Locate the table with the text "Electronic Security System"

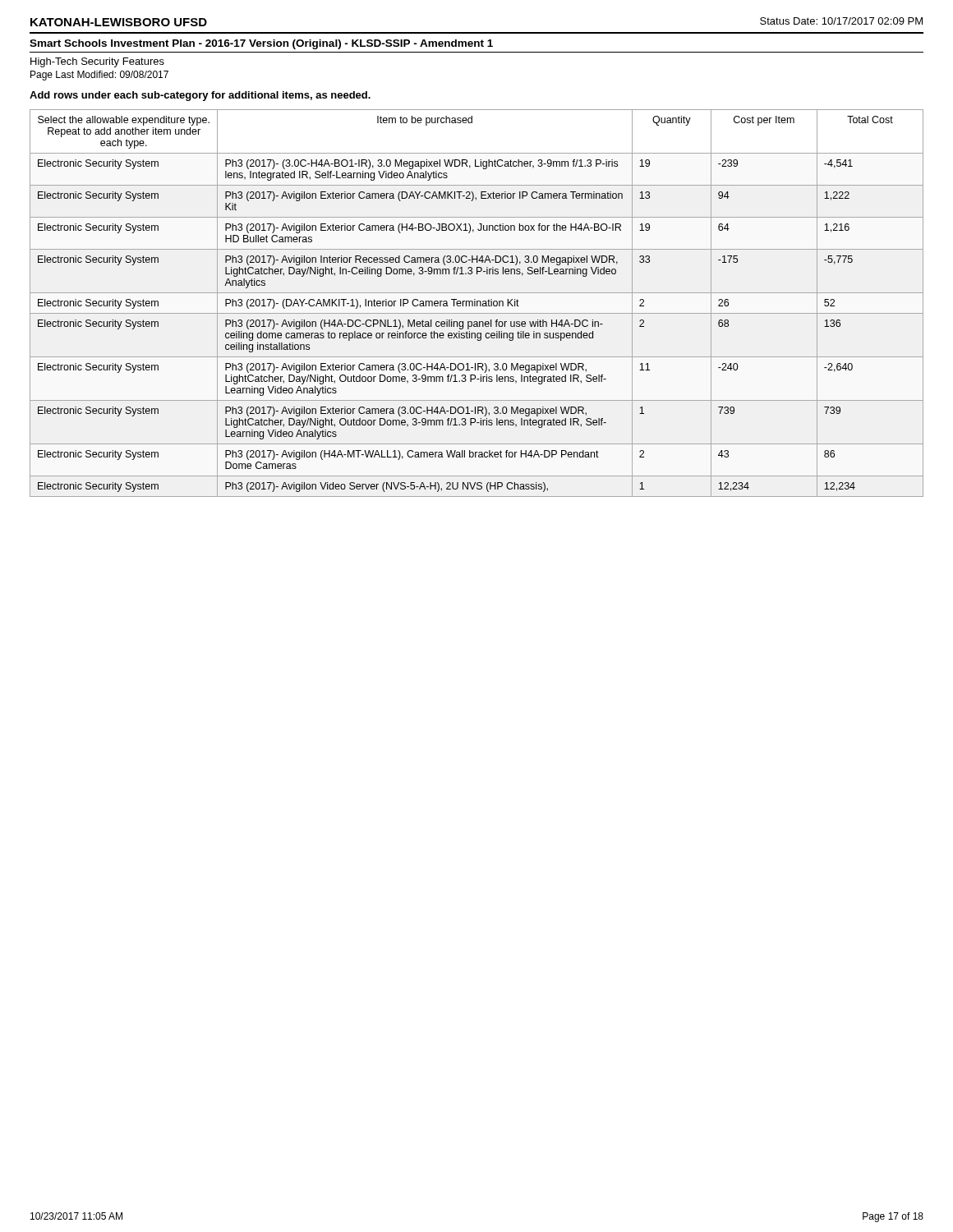click(476, 303)
